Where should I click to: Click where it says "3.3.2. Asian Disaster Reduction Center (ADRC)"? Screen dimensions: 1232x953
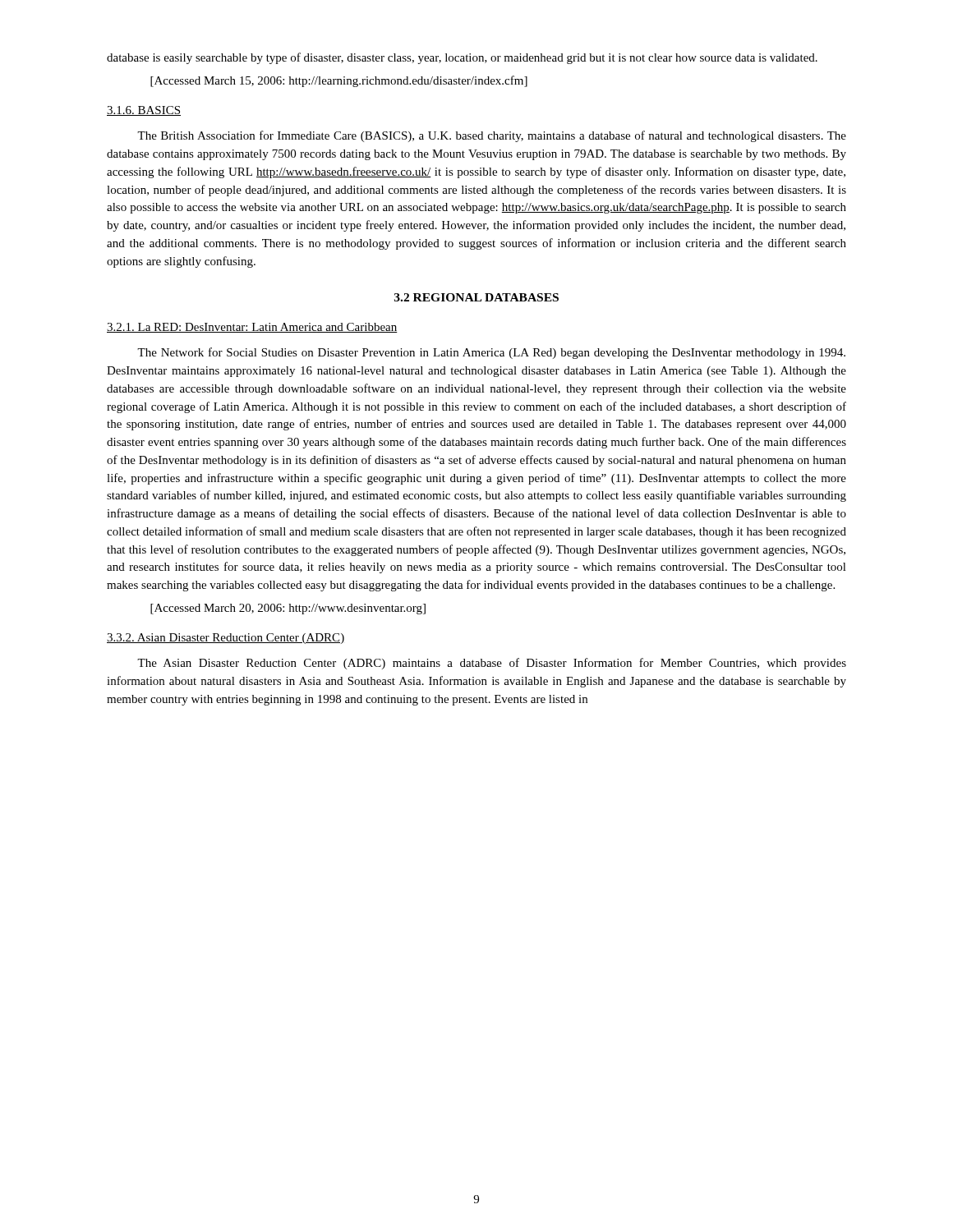[226, 637]
